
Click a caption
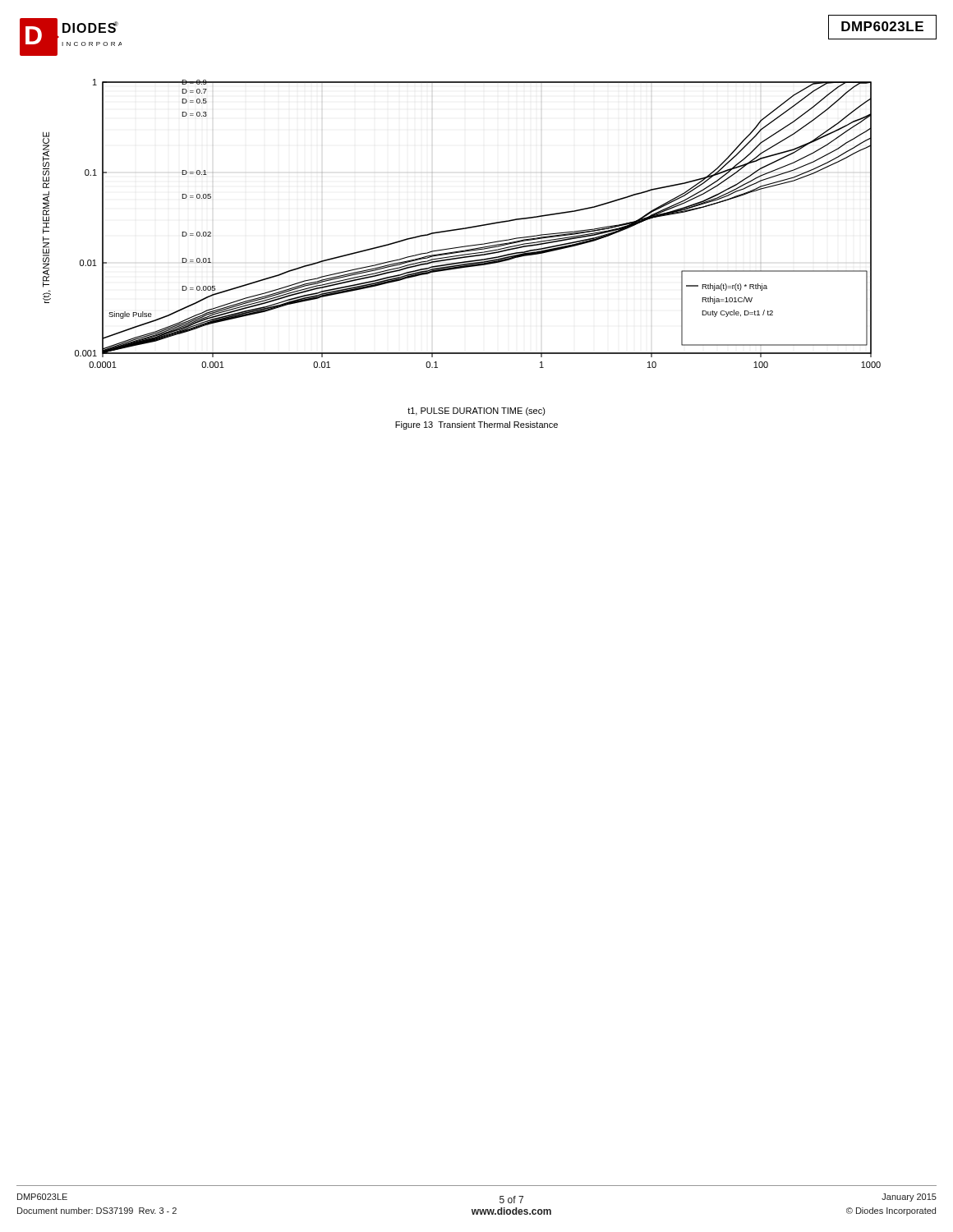[x=476, y=417]
